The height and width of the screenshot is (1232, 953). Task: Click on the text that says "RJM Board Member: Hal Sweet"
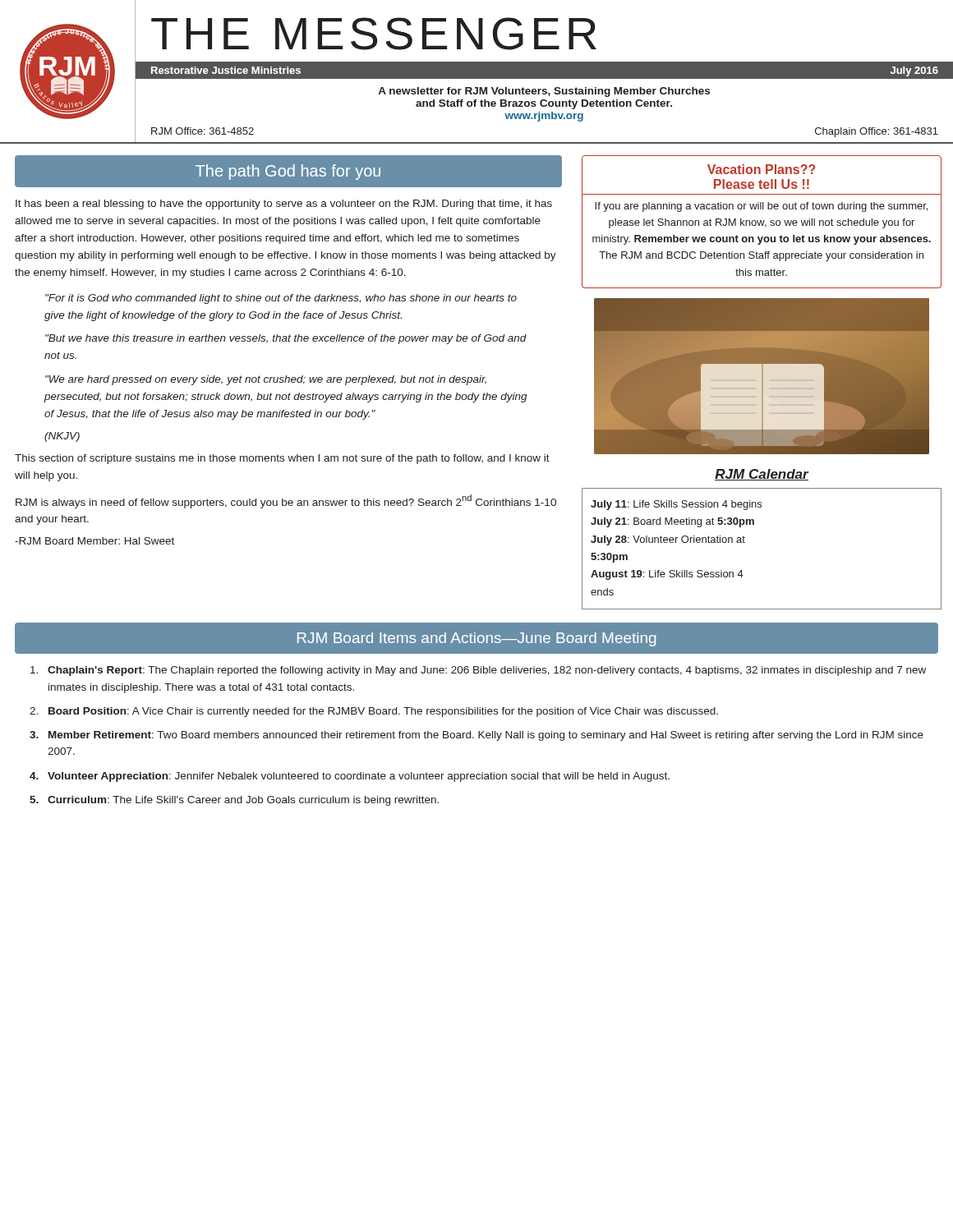pos(95,541)
